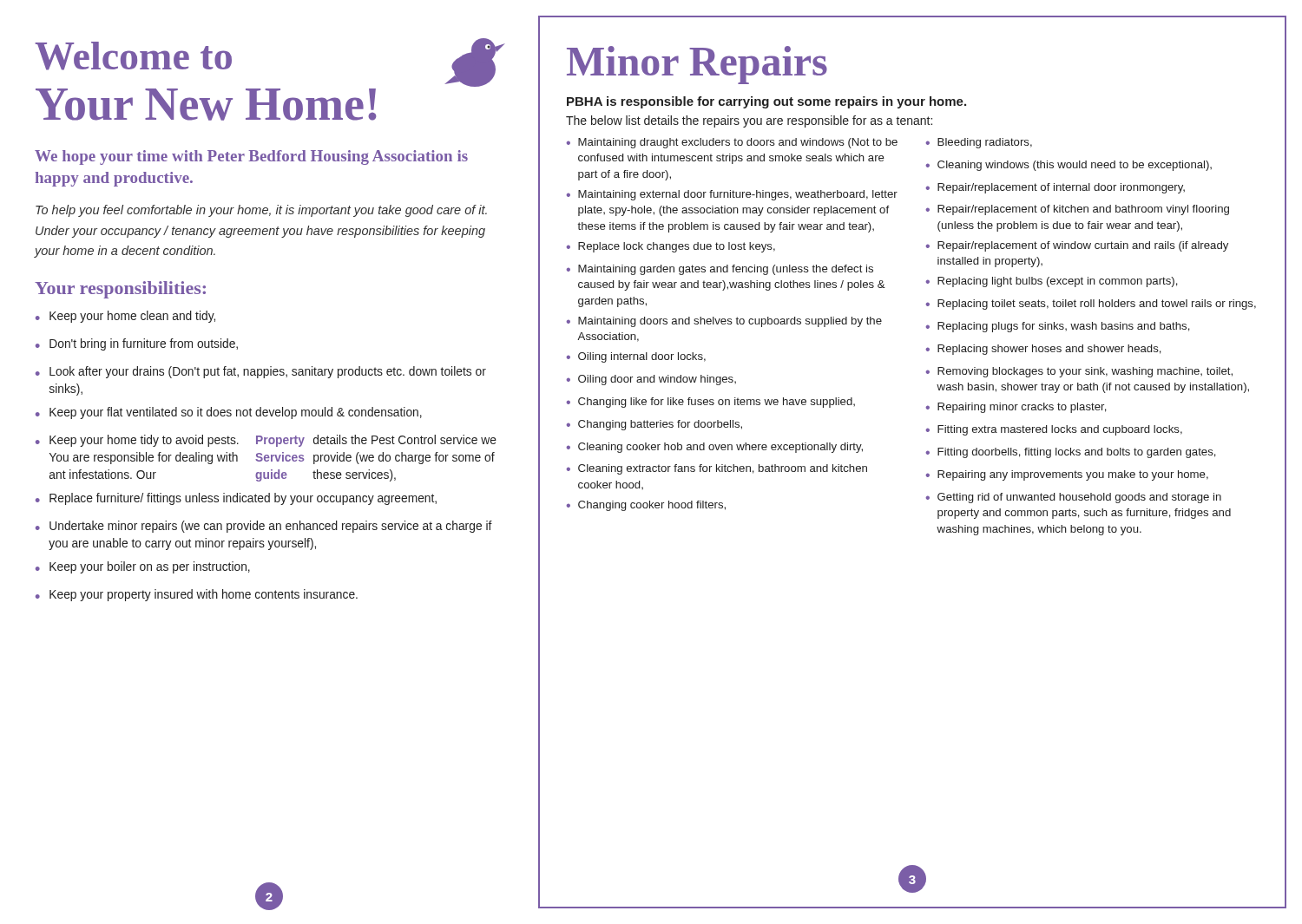The image size is (1302, 924).
Task: Find the list item that says "Maintaining doors and shelves to cupboards supplied by"
Action: click(730, 328)
